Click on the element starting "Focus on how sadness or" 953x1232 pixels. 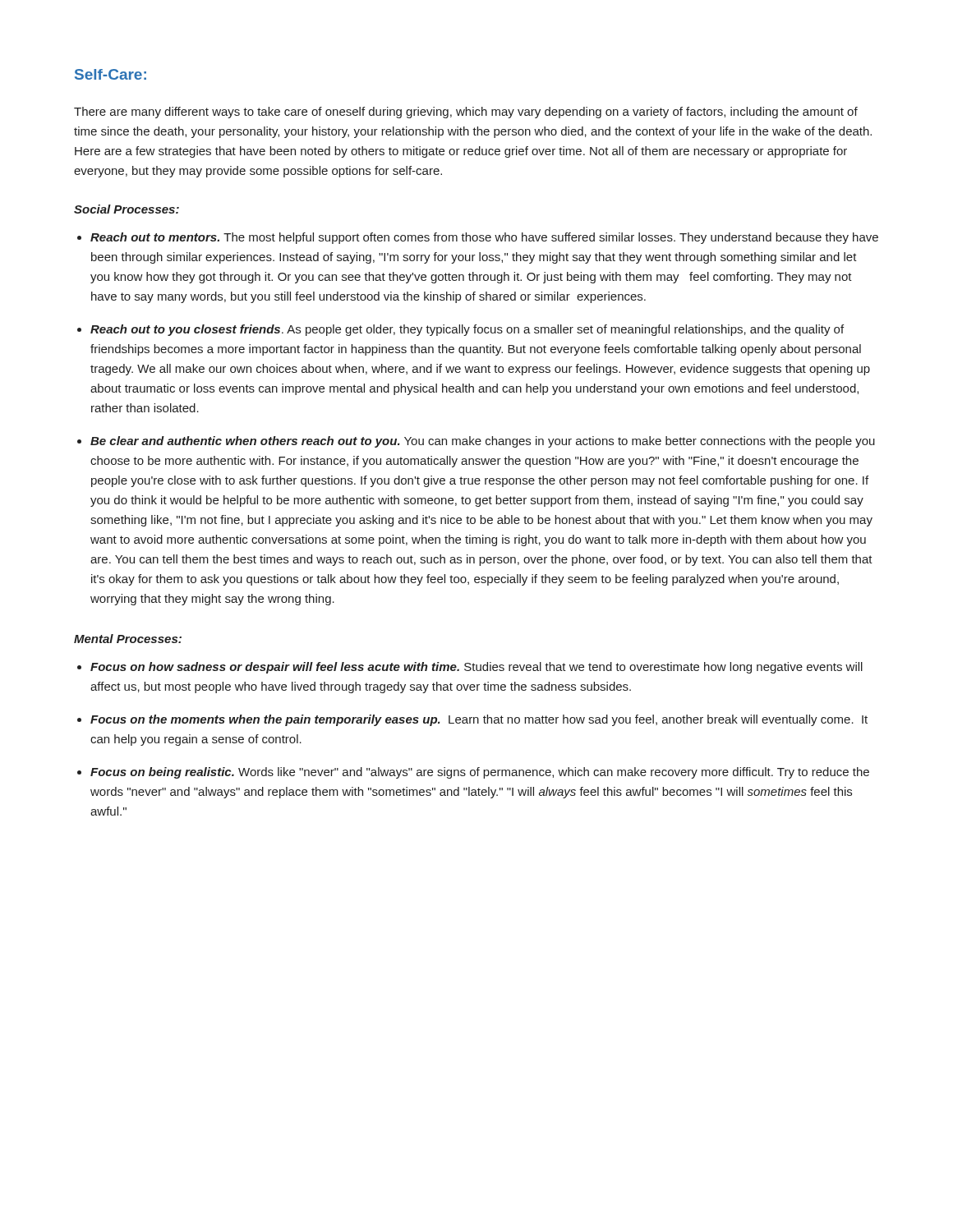coord(477,676)
